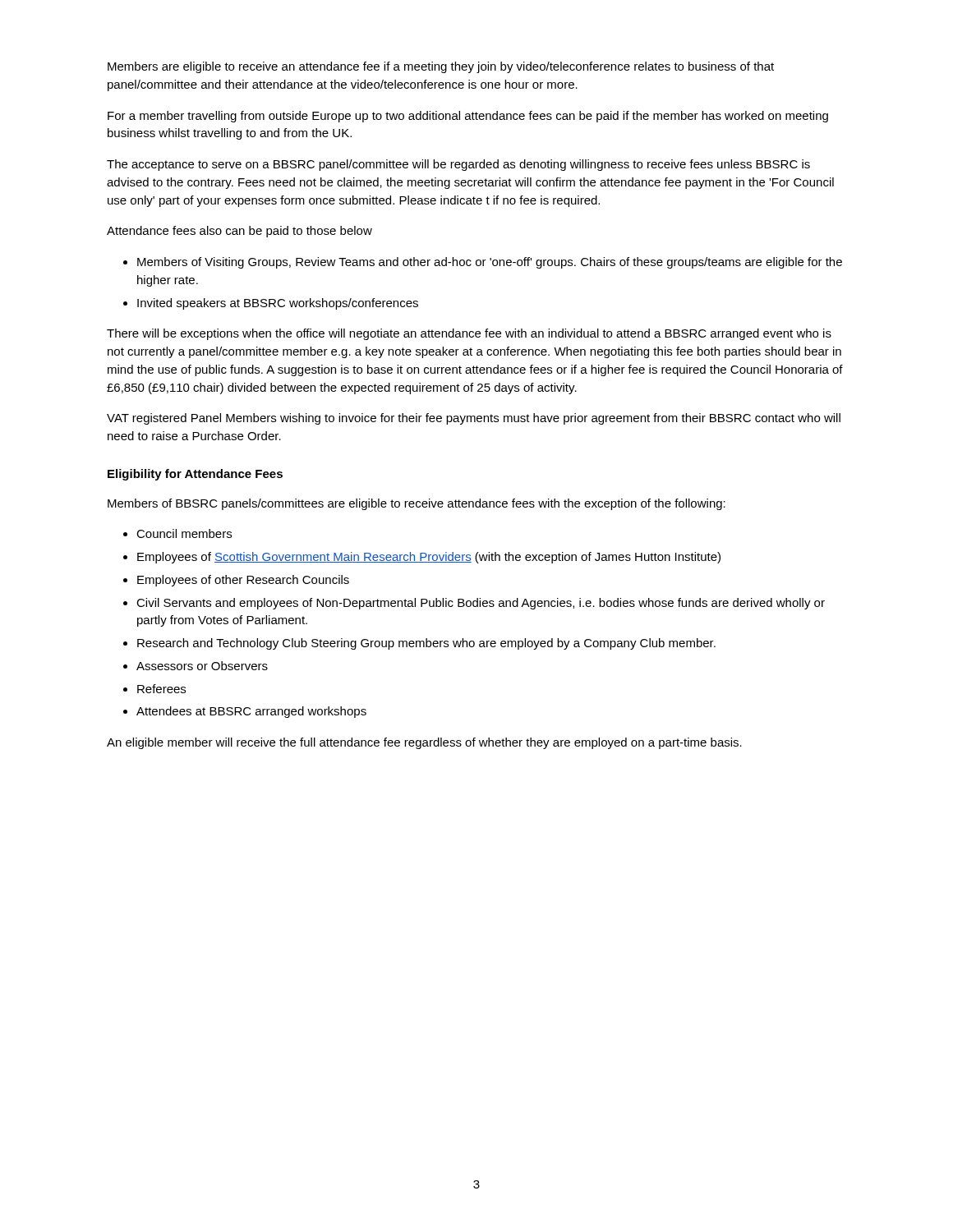Click on the passage starting "For a member travelling from outside"

click(x=476, y=124)
